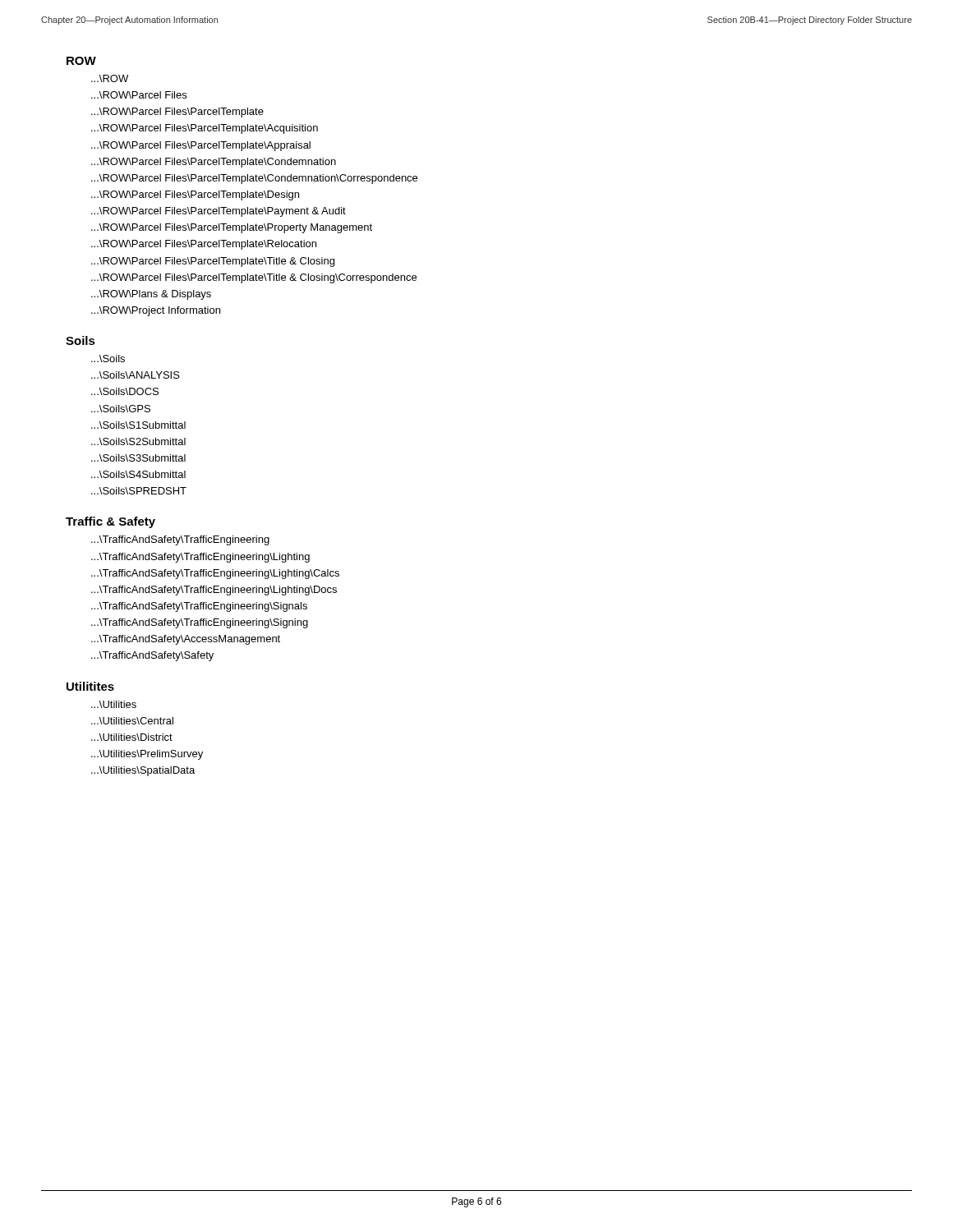Select the text starting "Traffic & Safety"
Viewport: 953px width, 1232px height.
(111, 521)
